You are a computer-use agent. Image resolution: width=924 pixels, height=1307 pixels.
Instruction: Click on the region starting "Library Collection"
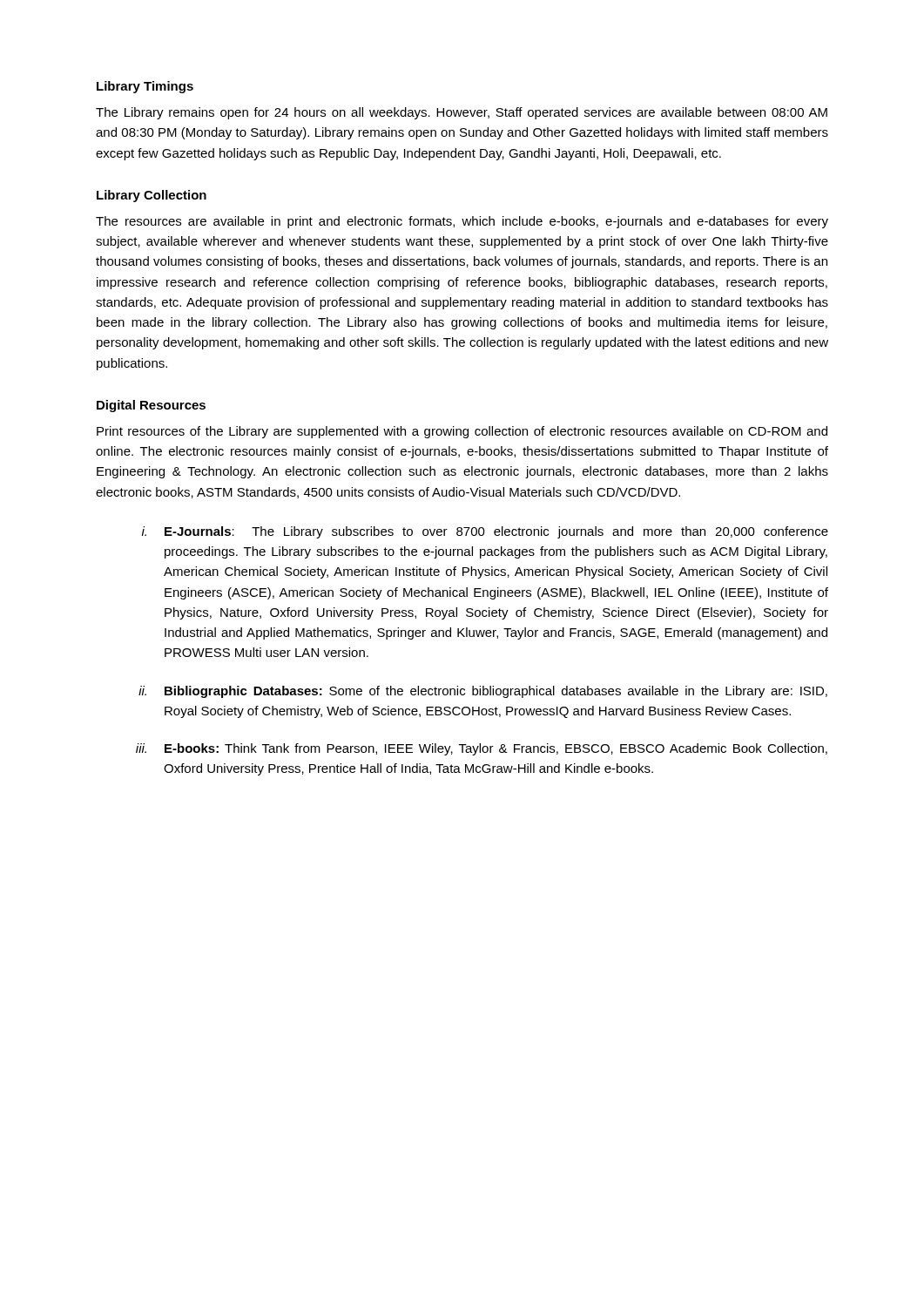(x=151, y=195)
